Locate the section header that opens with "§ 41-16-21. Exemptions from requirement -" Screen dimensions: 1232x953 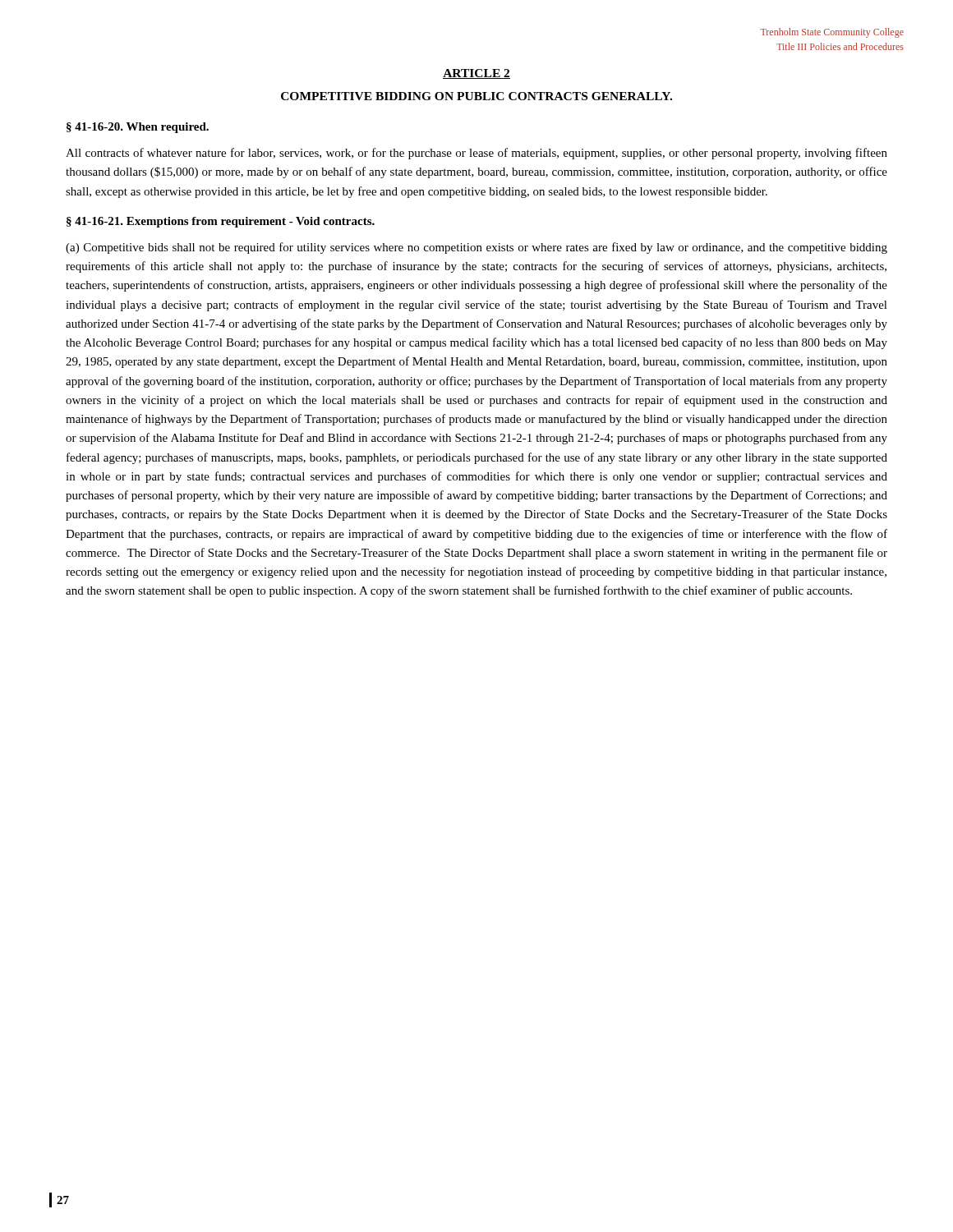tap(220, 221)
